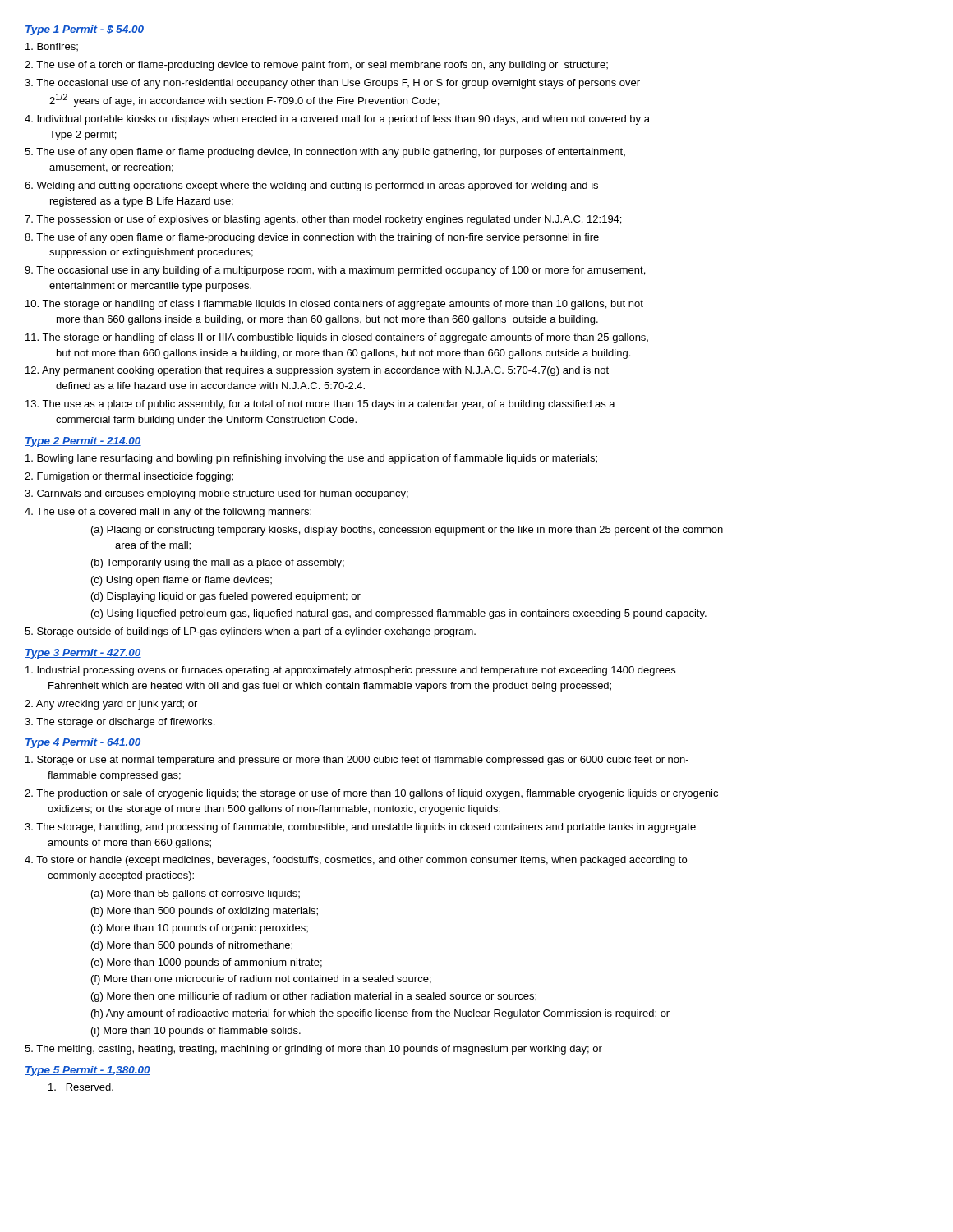Viewport: 953px width, 1232px height.
Task: Select the text starting "11. The storage"
Action: [x=337, y=346]
